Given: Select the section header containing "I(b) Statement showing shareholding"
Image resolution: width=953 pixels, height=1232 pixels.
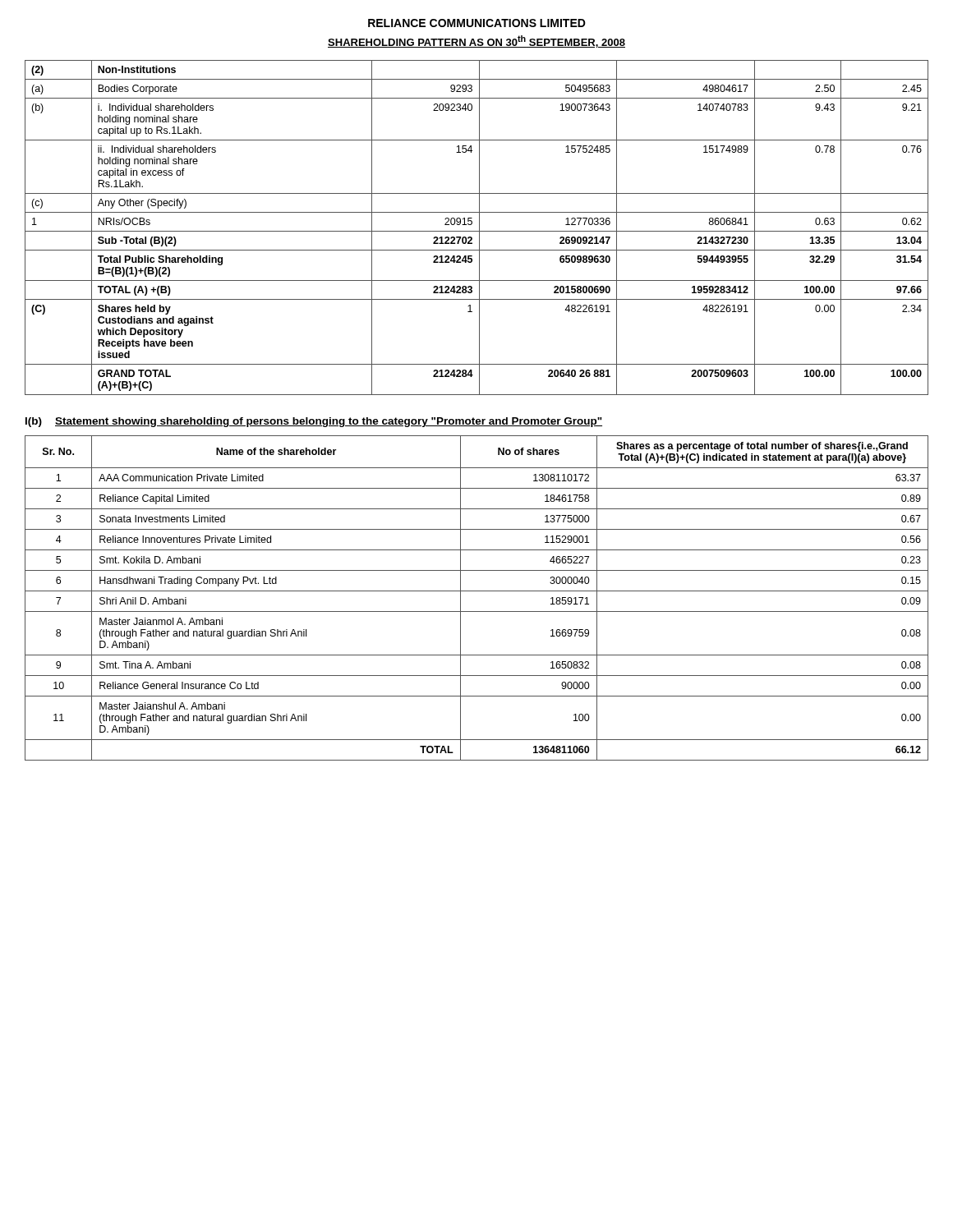Looking at the screenshot, I should coord(313,421).
